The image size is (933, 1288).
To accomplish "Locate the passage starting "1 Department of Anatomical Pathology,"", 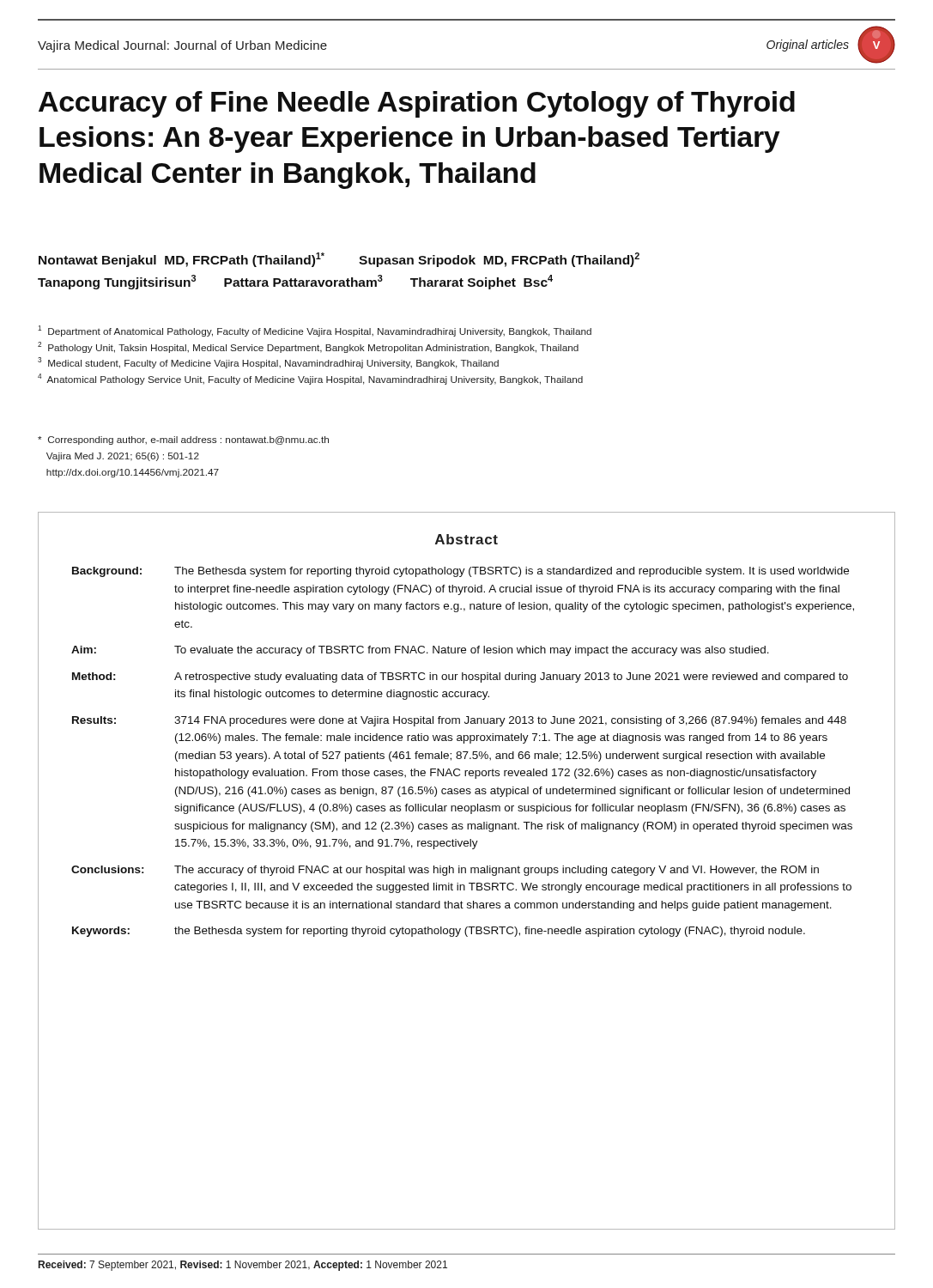I will 466,356.
